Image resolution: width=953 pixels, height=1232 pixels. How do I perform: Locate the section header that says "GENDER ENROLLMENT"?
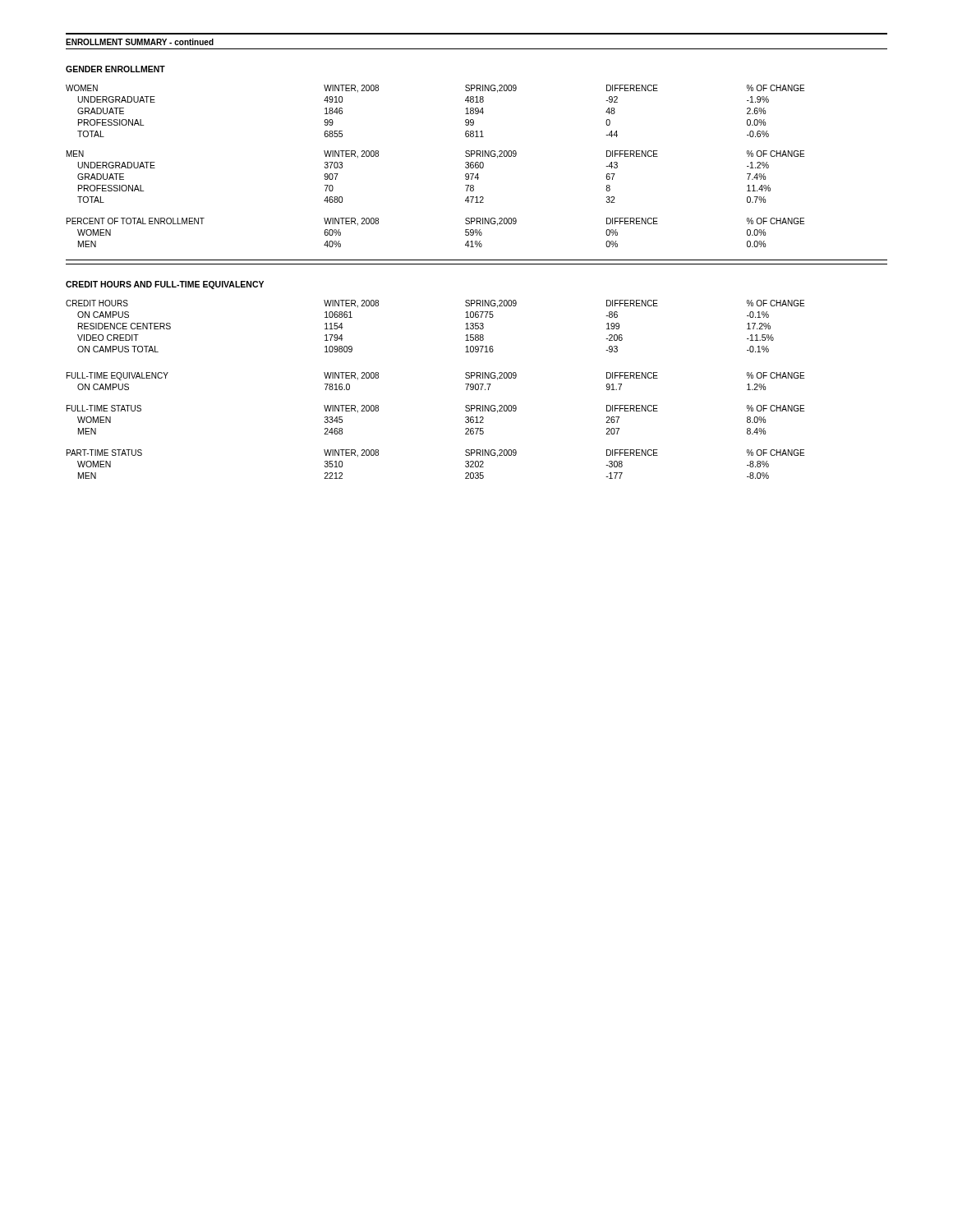pyautogui.click(x=115, y=69)
